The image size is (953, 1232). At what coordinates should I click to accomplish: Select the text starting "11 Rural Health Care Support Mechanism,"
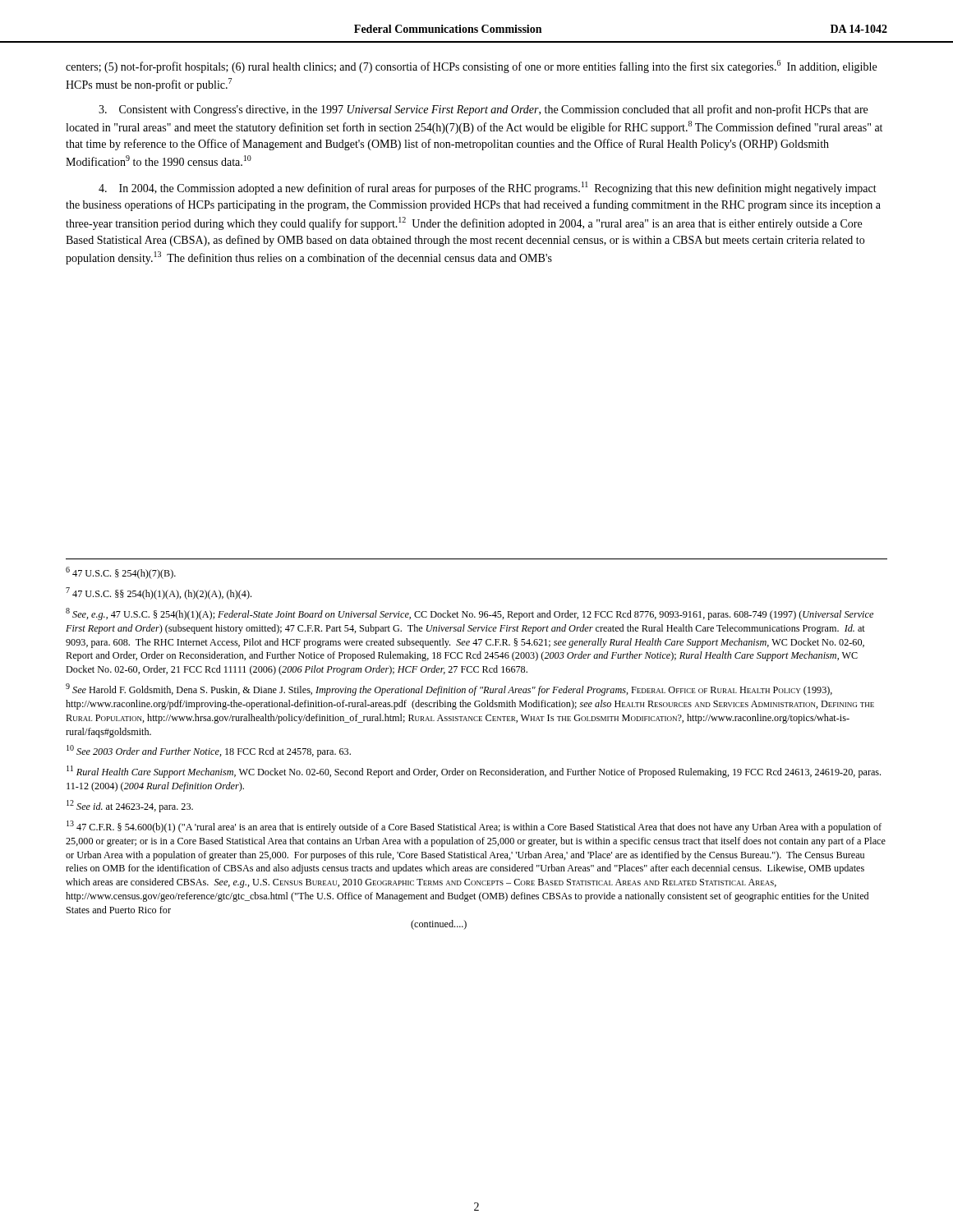(474, 778)
